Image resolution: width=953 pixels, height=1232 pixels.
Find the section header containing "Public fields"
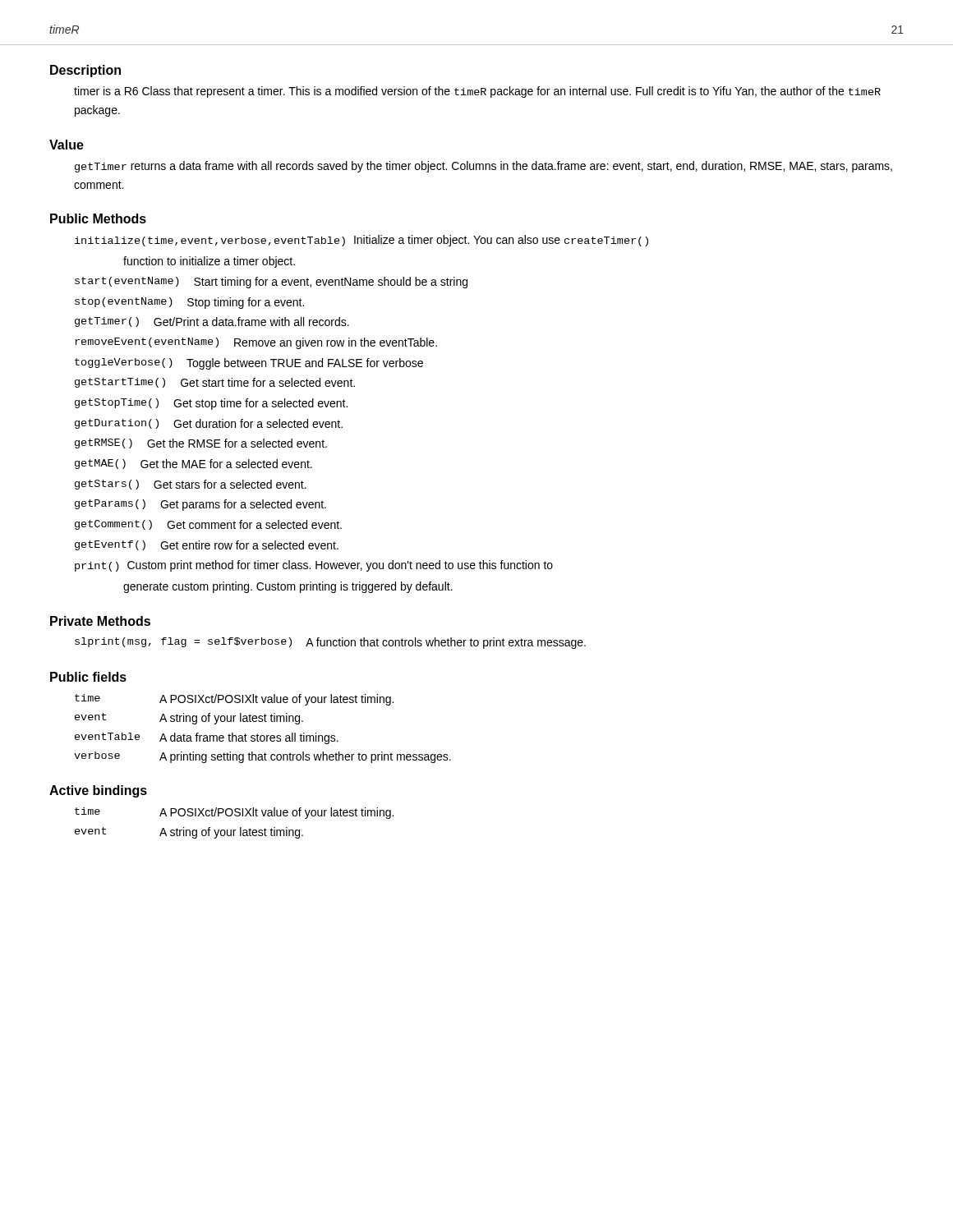pos(88,677)
